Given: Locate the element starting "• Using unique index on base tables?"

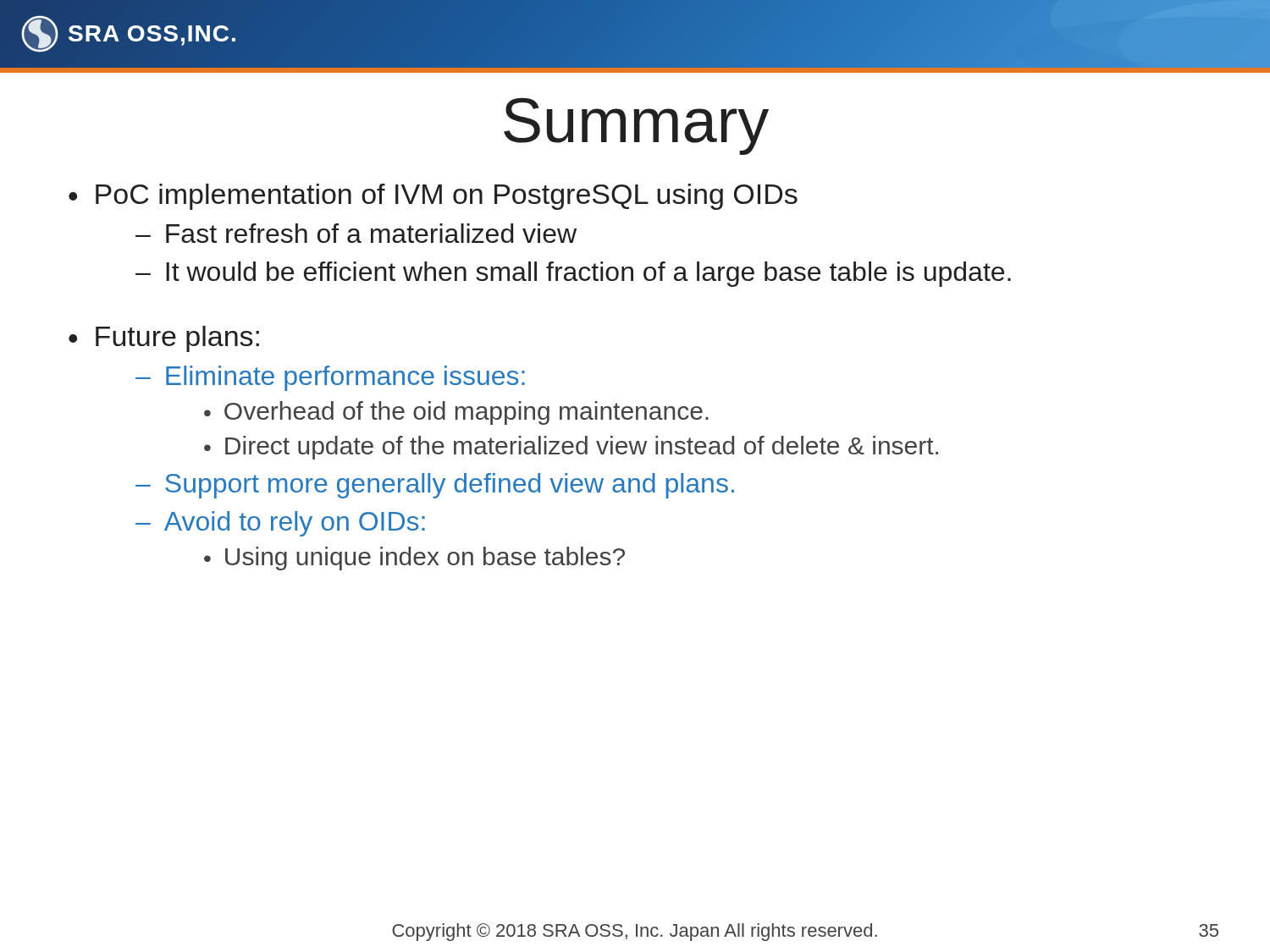Looking at the screenshot, I should click(x=415, y=557).
